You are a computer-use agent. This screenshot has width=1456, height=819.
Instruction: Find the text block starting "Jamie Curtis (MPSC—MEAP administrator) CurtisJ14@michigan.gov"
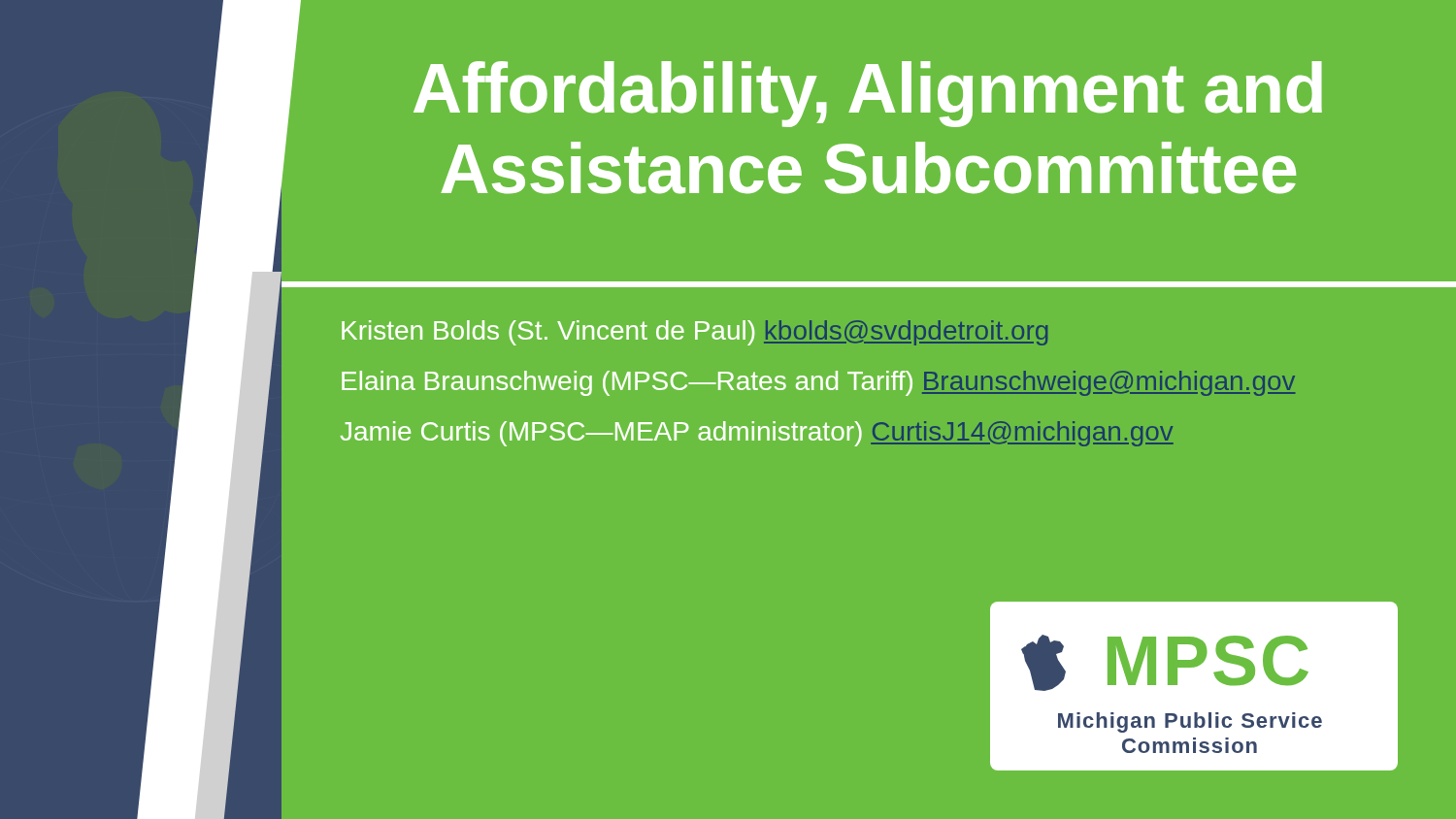[757, 431]
